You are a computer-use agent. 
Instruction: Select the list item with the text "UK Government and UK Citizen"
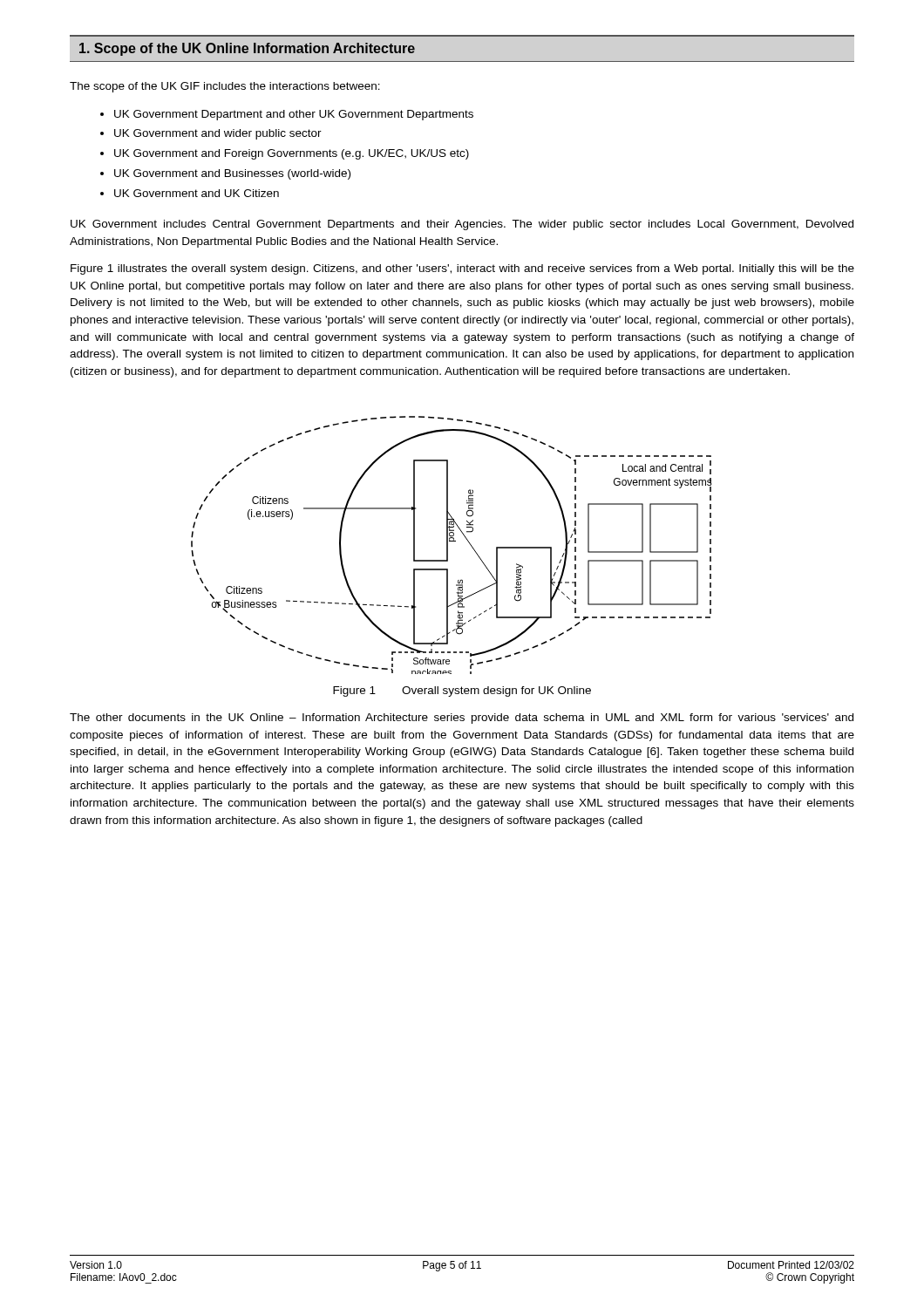[x=196, y=193]
